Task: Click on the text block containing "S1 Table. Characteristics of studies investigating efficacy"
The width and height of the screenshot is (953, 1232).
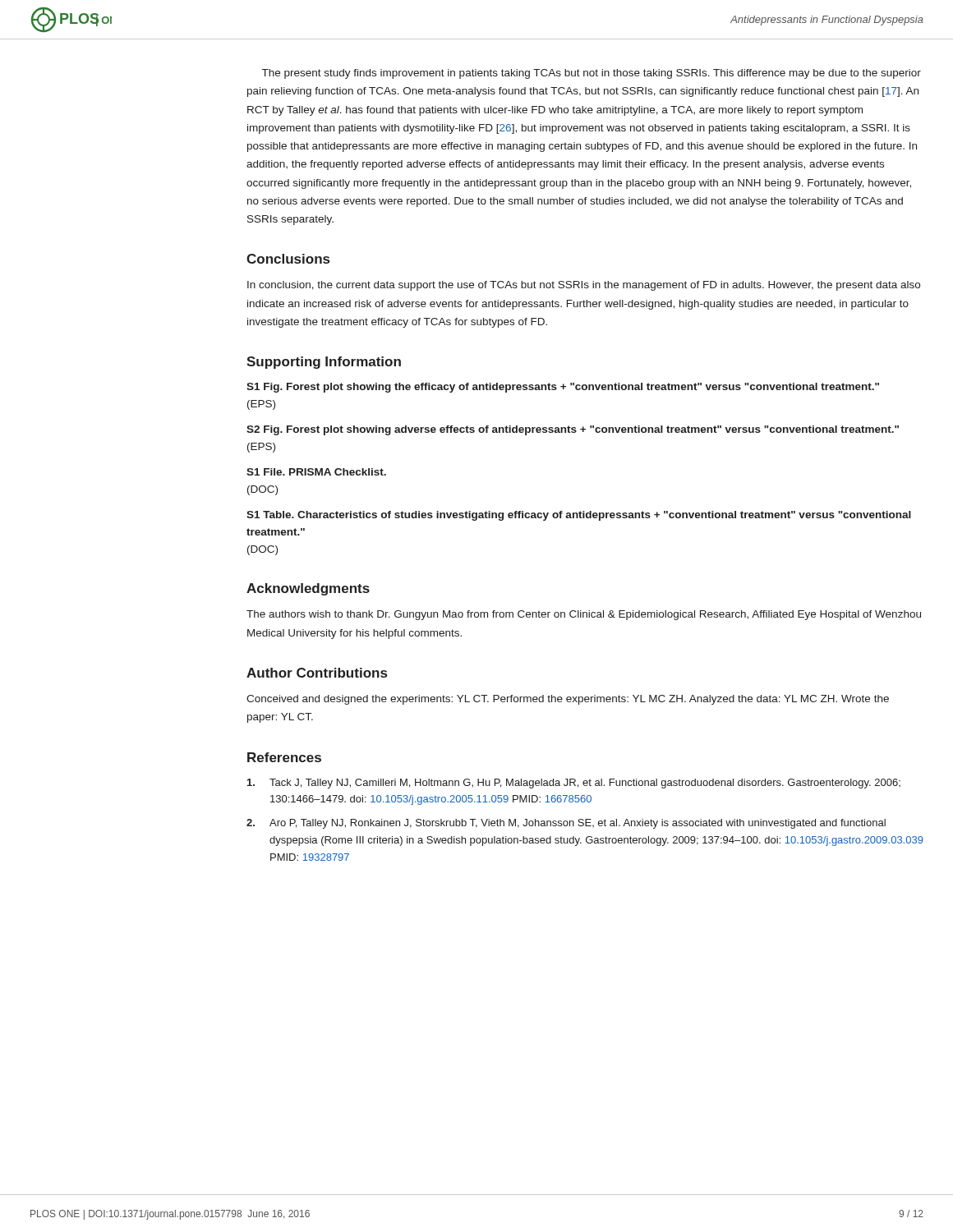Action: (579, 516)
